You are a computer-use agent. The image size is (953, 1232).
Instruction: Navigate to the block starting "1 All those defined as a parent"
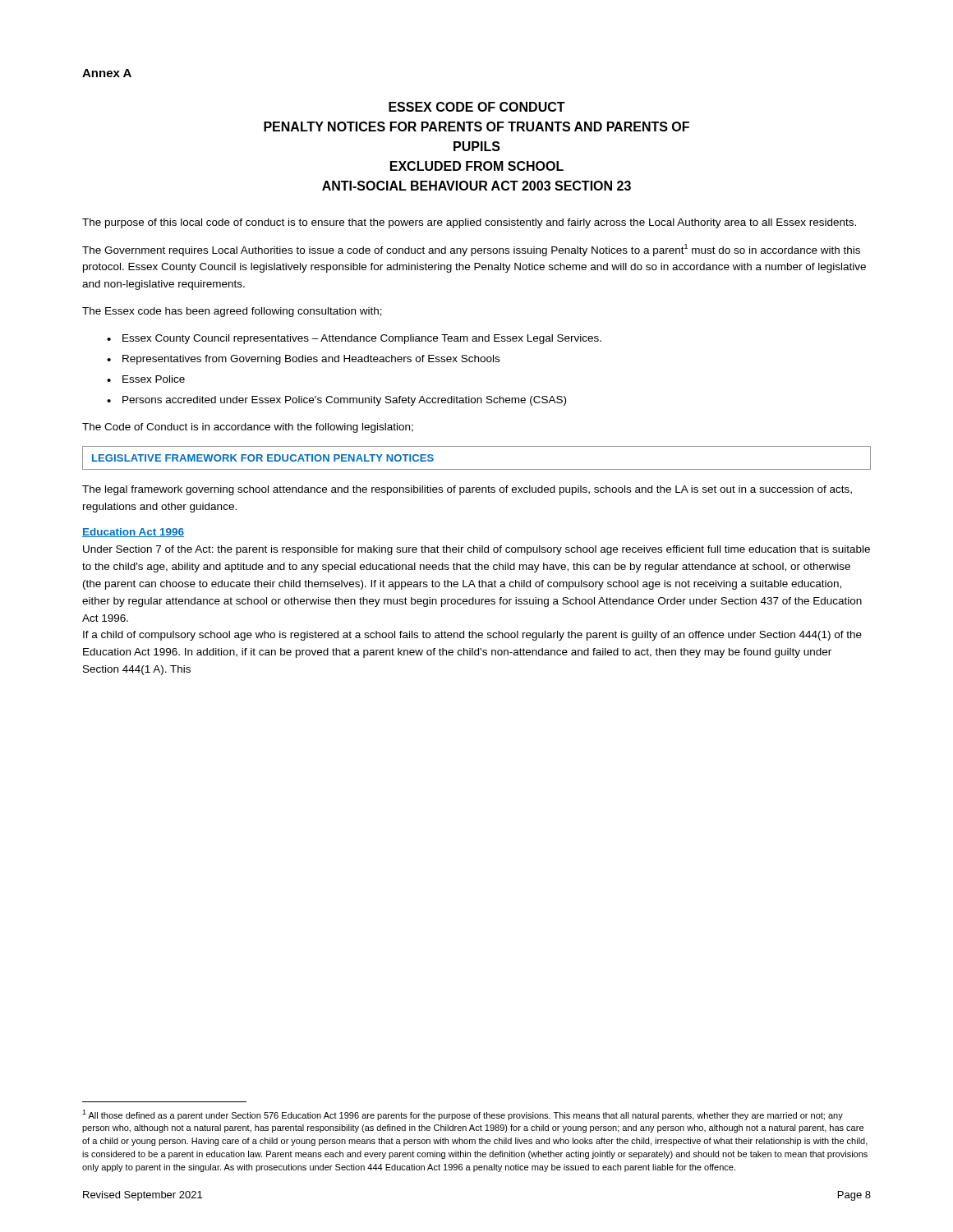click(476, 1138)
